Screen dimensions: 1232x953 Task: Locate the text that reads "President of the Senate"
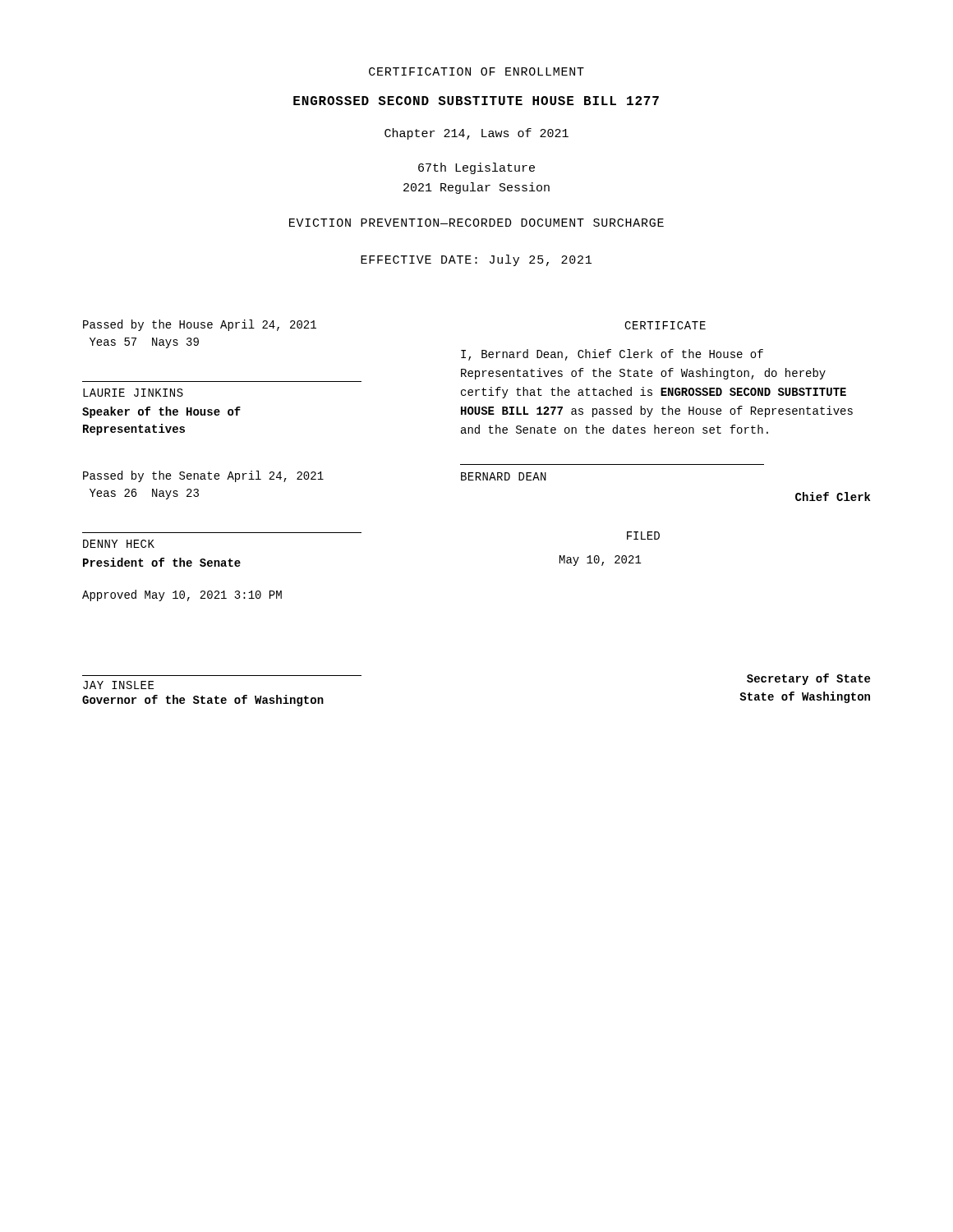pos(162,563)
